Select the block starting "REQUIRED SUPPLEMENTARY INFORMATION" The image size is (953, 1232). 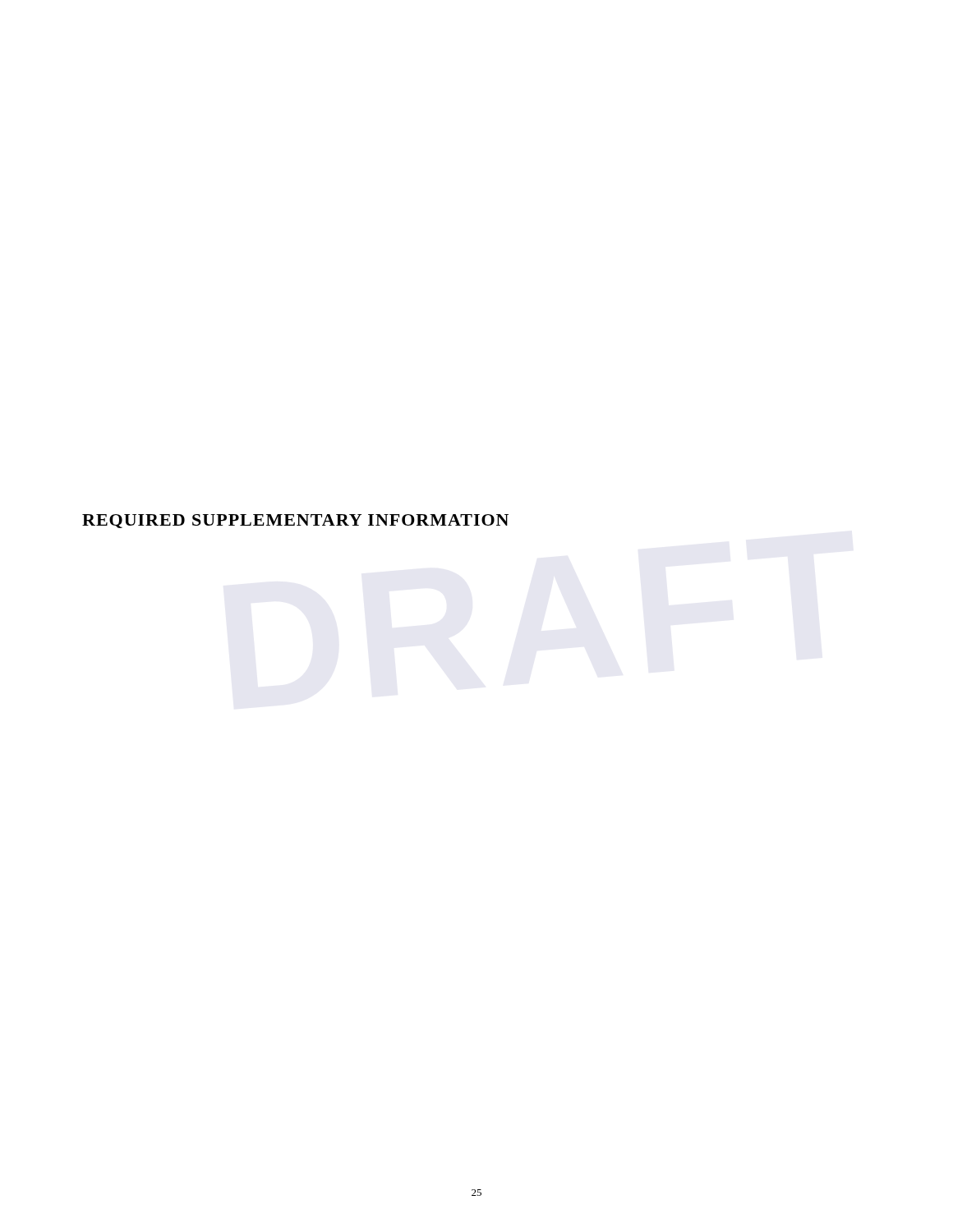coord(485,520)
